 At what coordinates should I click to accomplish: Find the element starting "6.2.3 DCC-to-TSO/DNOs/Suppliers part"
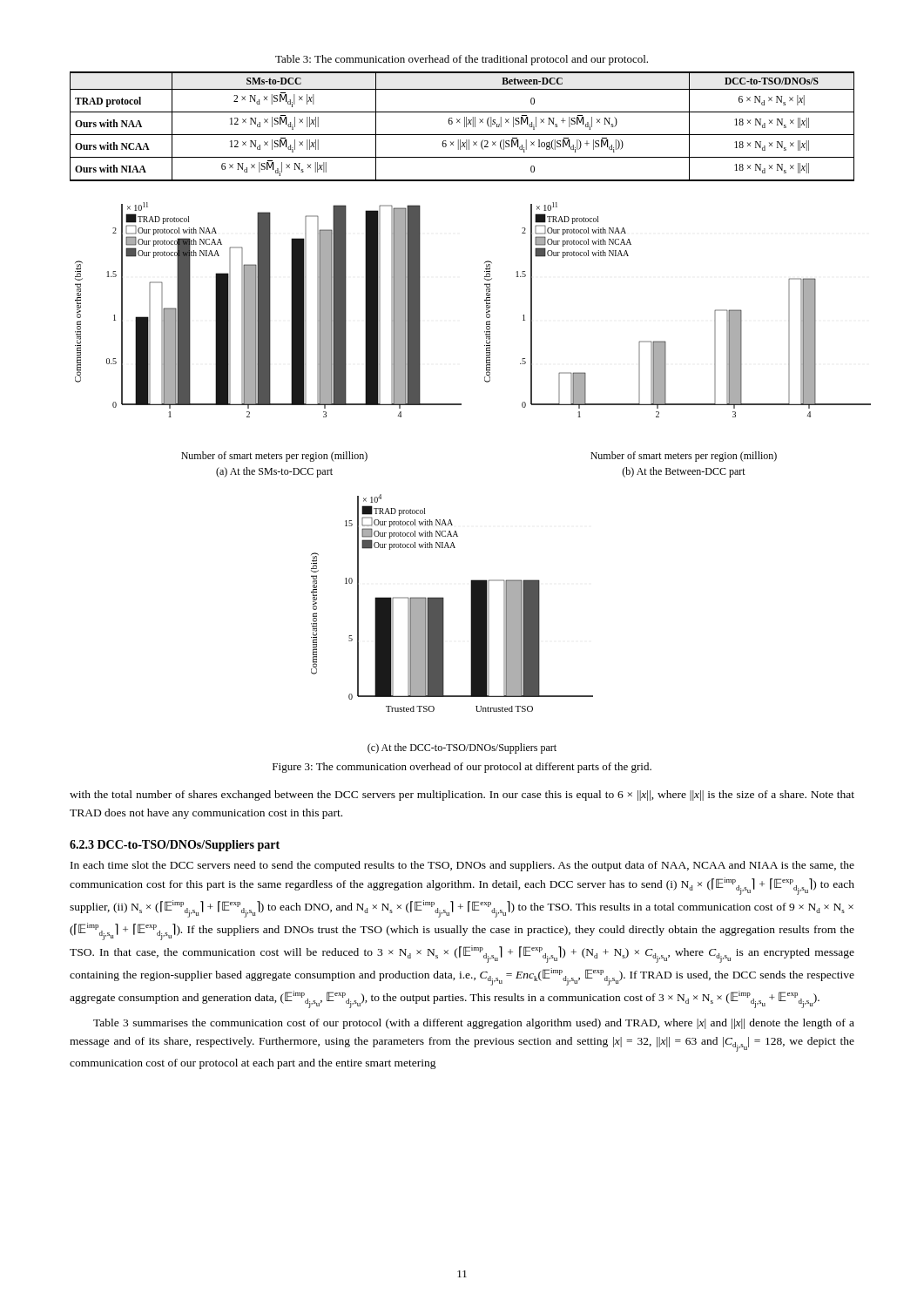coord(175,845)
